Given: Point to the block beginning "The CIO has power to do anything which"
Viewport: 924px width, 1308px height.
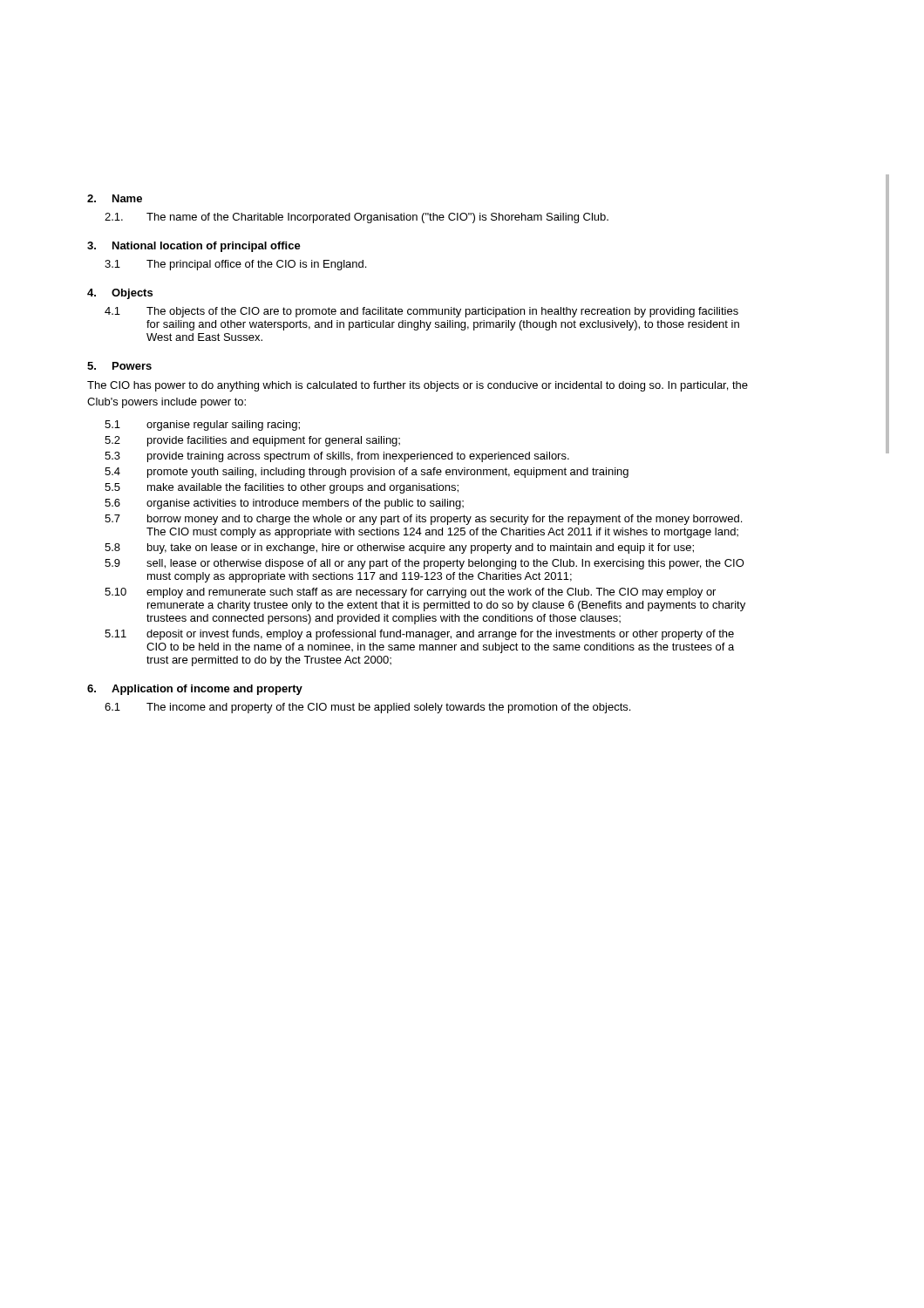Looking at the screenshot, I should click(418, 393).
